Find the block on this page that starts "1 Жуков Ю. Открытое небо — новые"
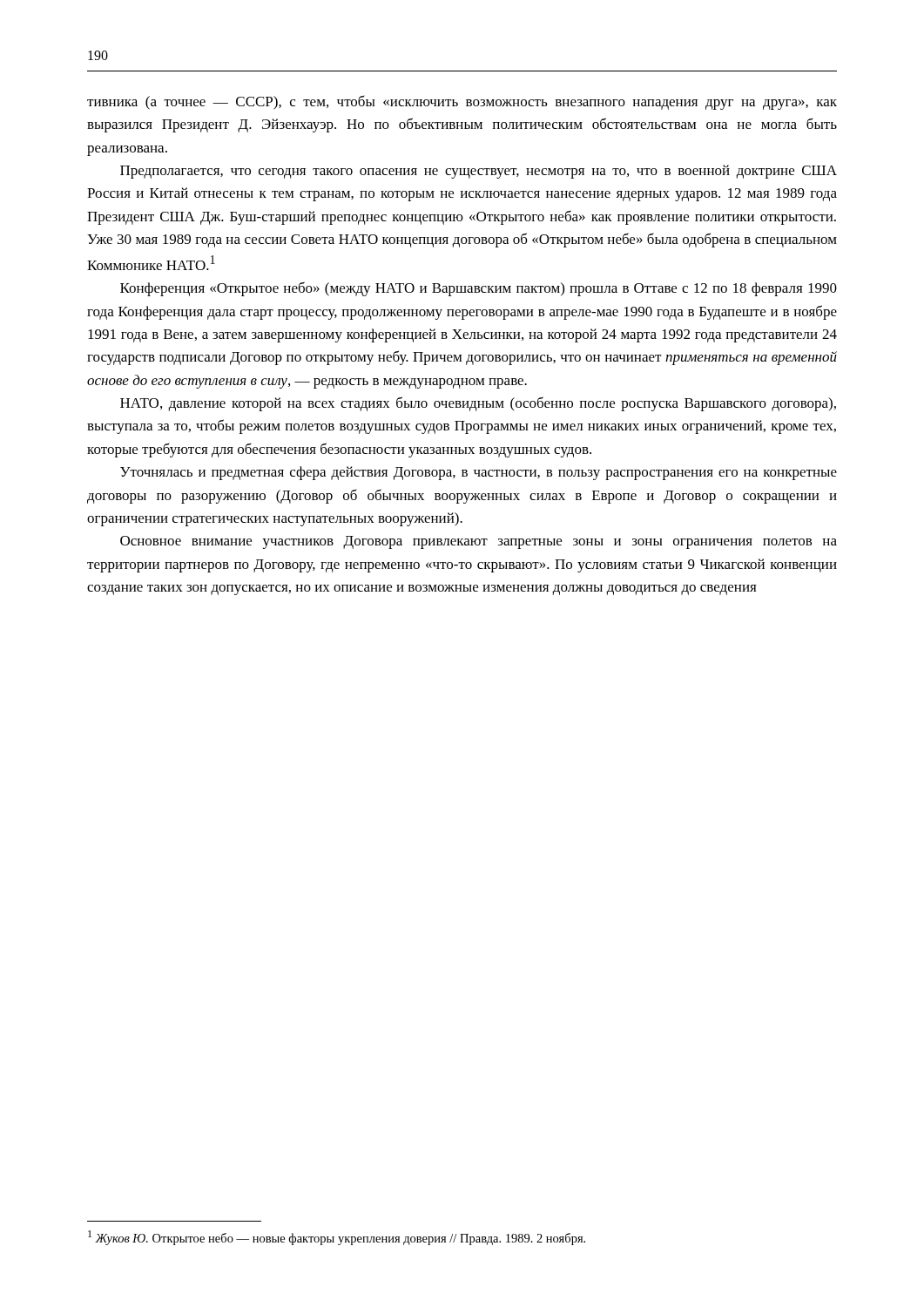924x1307 pixels. coord(462,1234)
